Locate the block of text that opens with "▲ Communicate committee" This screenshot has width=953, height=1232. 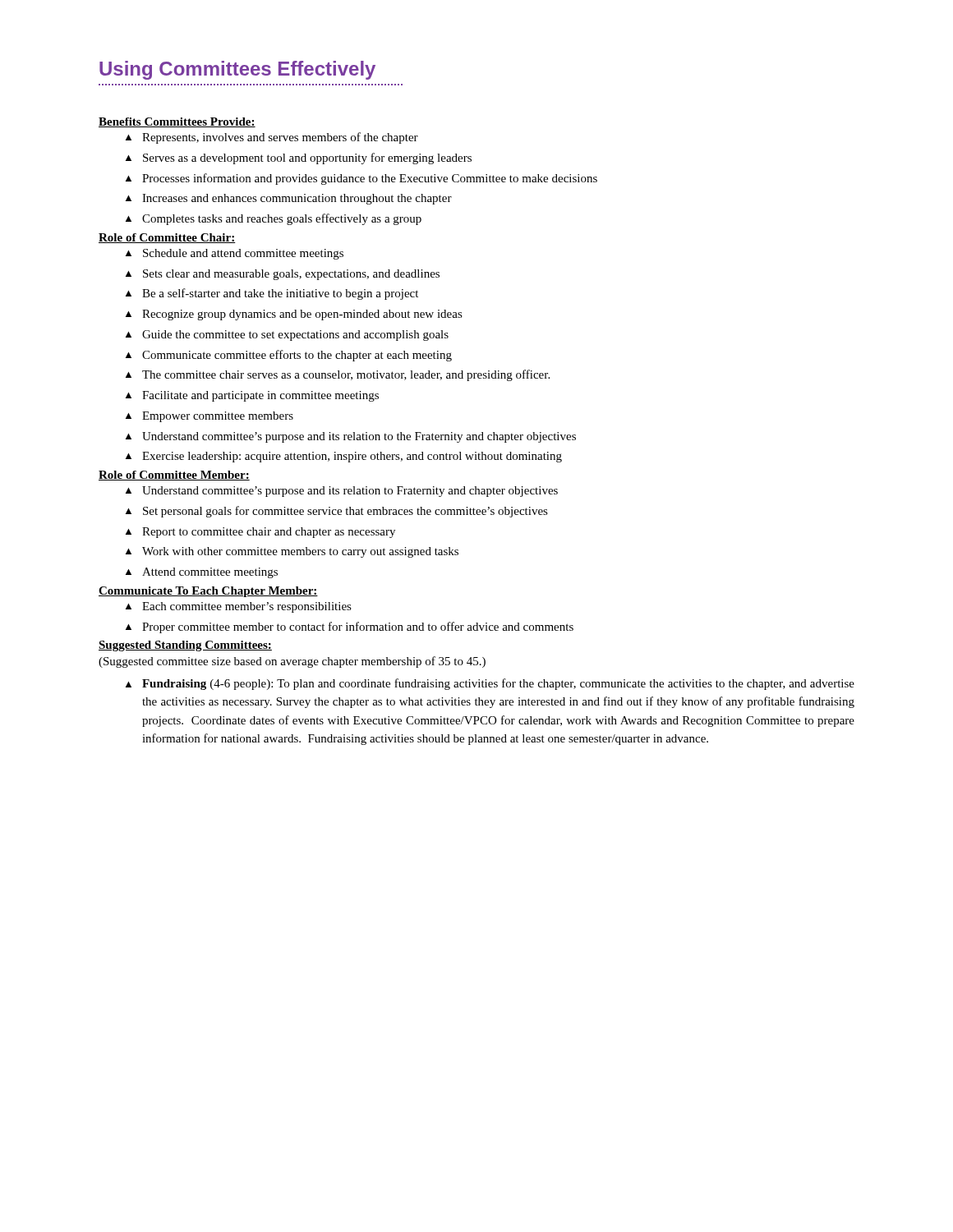tap(289, 356)
